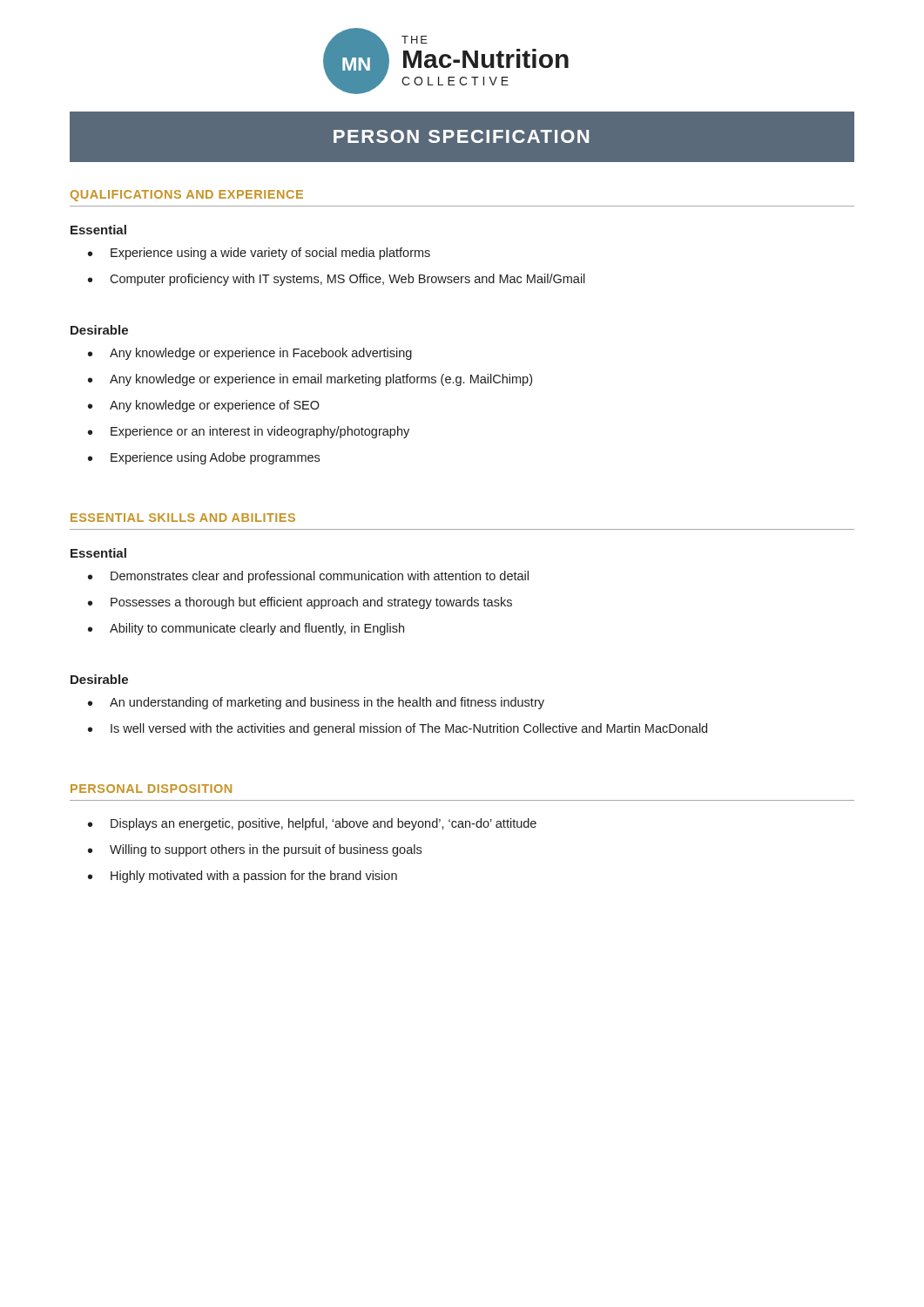Find "QUALIFICATIONS AND EXPERIENCE" on this page

pyautogui.click(x=462, y=197)
